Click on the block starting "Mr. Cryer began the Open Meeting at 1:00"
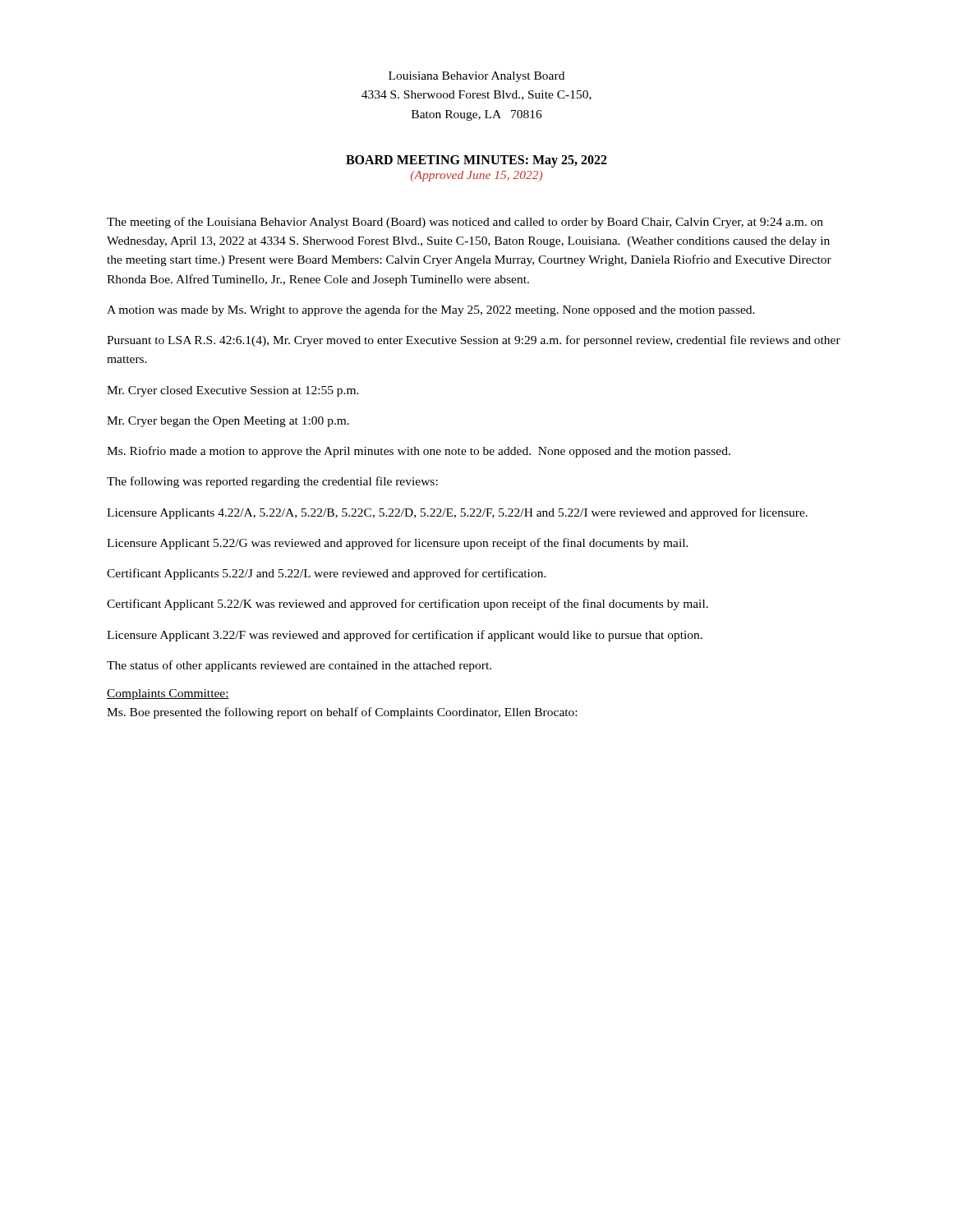 click(228, 420)
